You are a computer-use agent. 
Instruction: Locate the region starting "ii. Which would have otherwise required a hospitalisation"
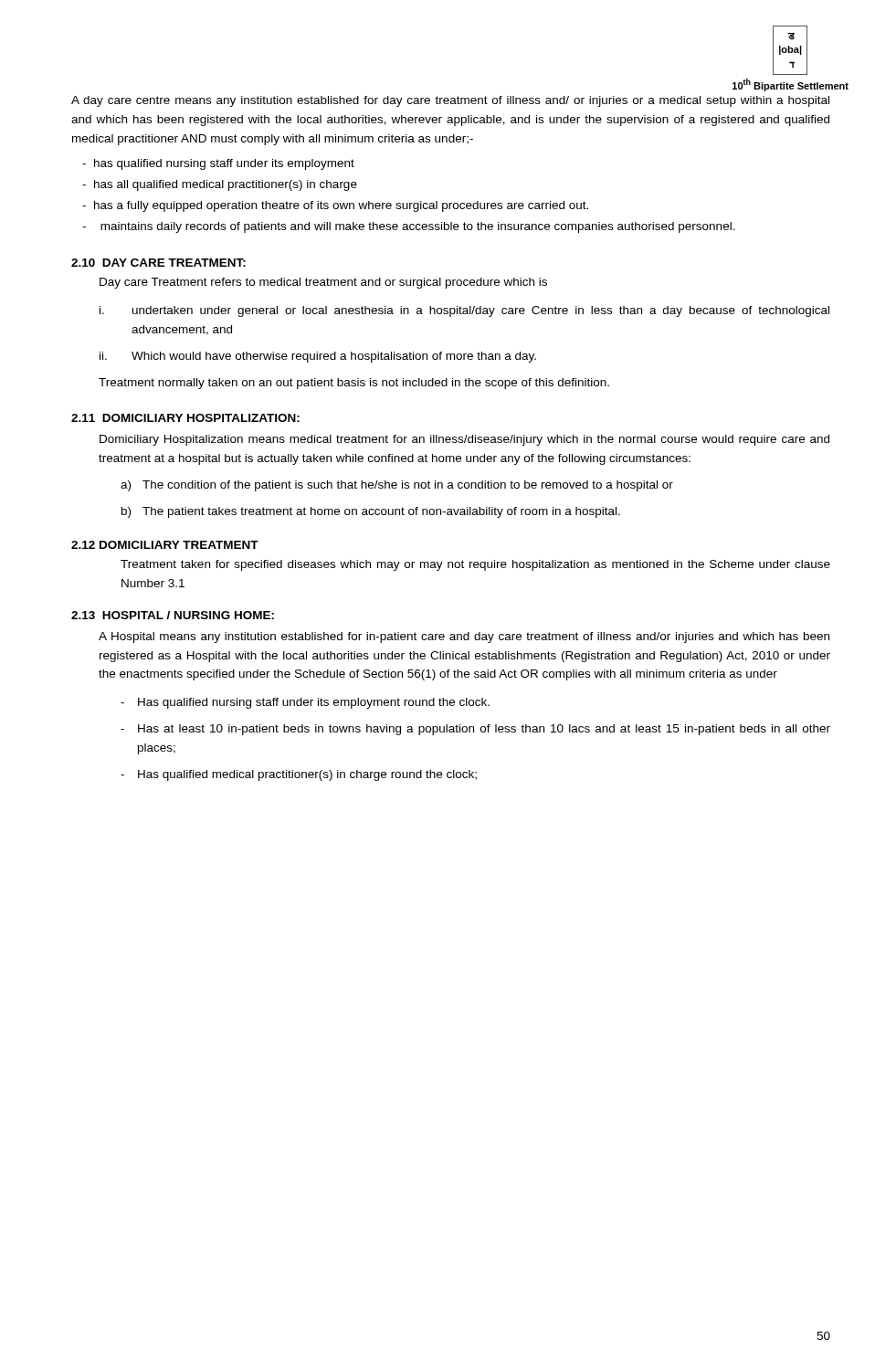click(464, 357)
